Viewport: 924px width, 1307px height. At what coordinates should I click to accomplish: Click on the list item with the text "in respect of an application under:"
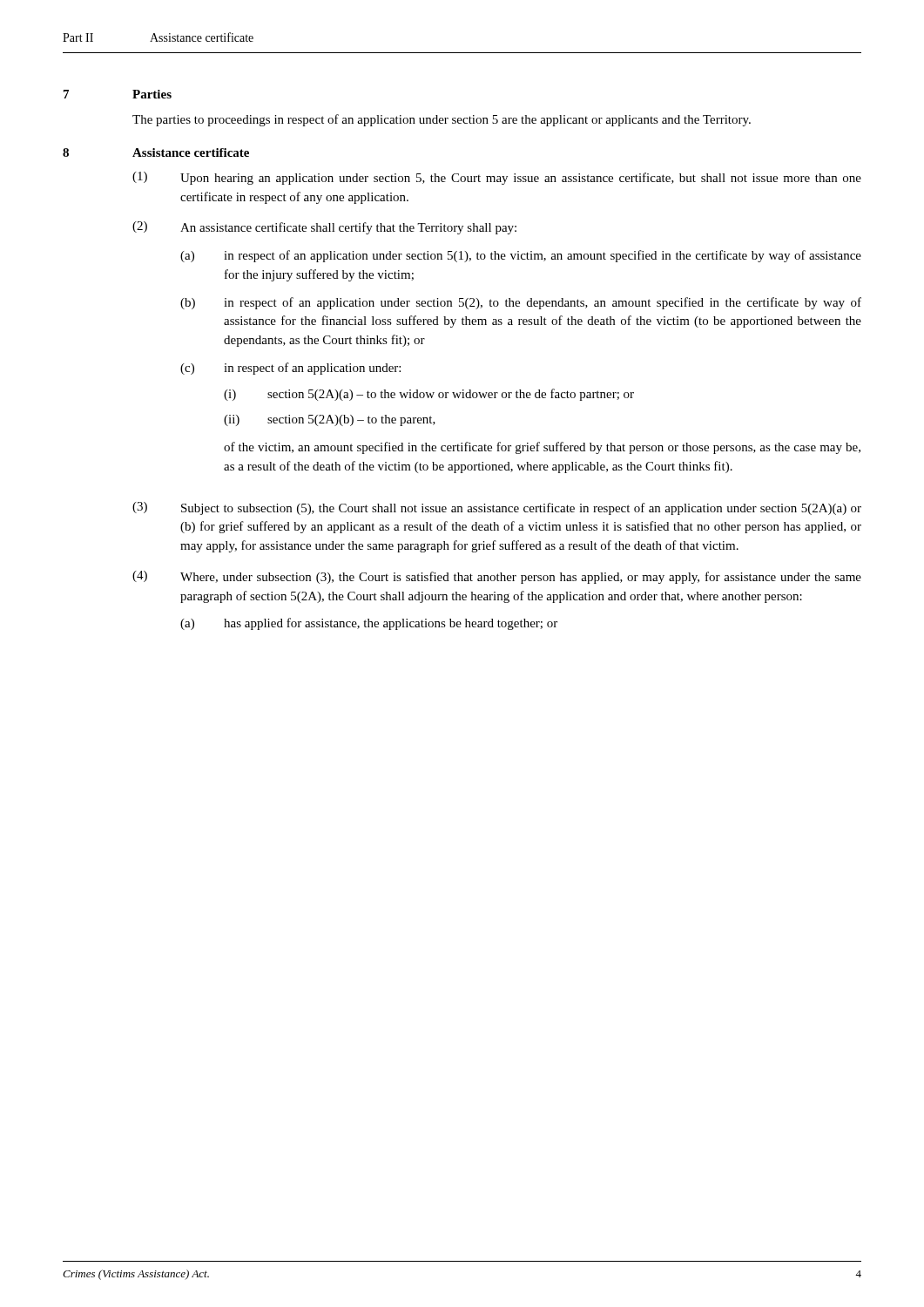tap(313, 367)
